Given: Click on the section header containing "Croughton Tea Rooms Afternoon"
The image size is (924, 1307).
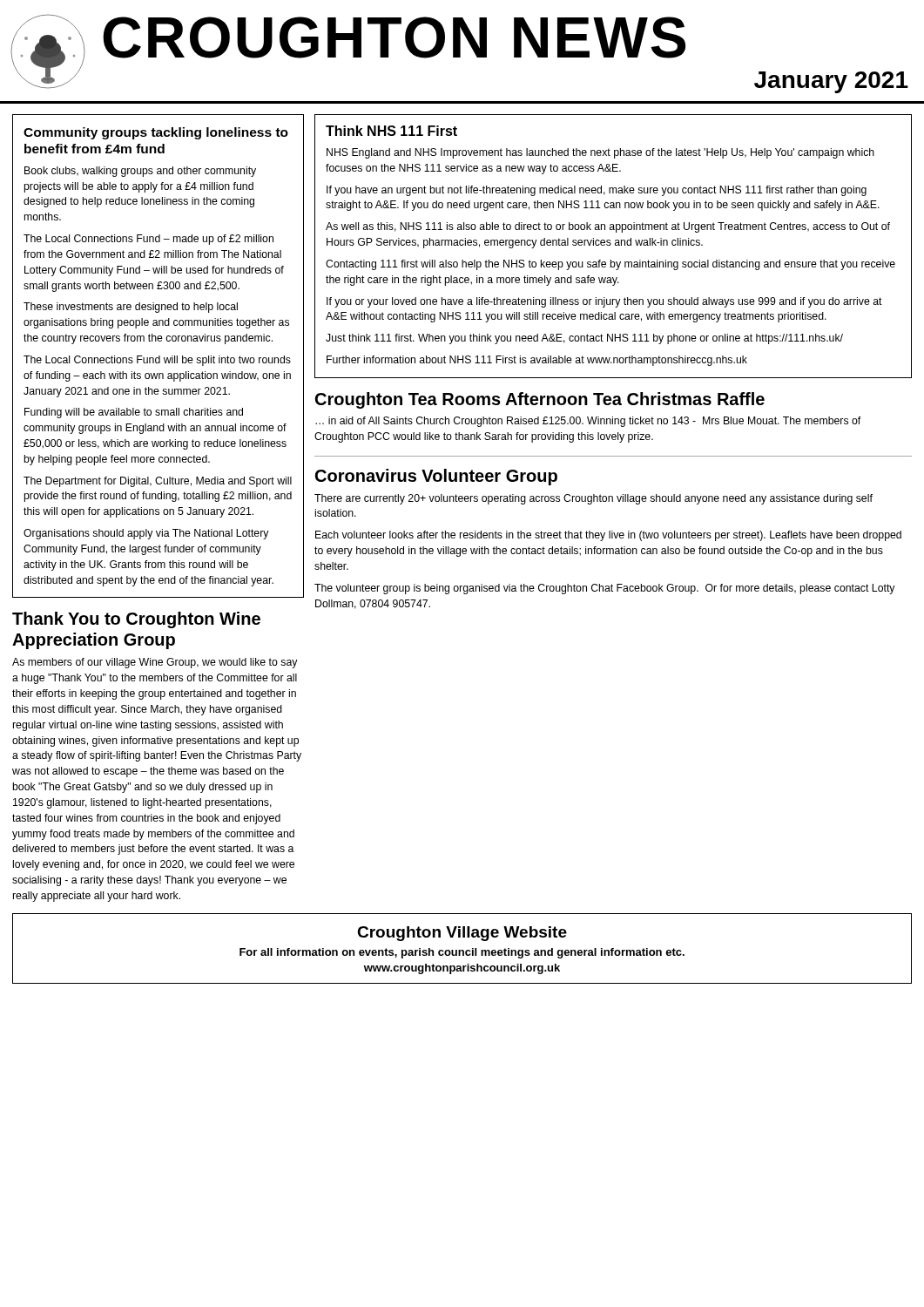Looking at the screenshot, I should pyautogui.click(x=540, y=399).
